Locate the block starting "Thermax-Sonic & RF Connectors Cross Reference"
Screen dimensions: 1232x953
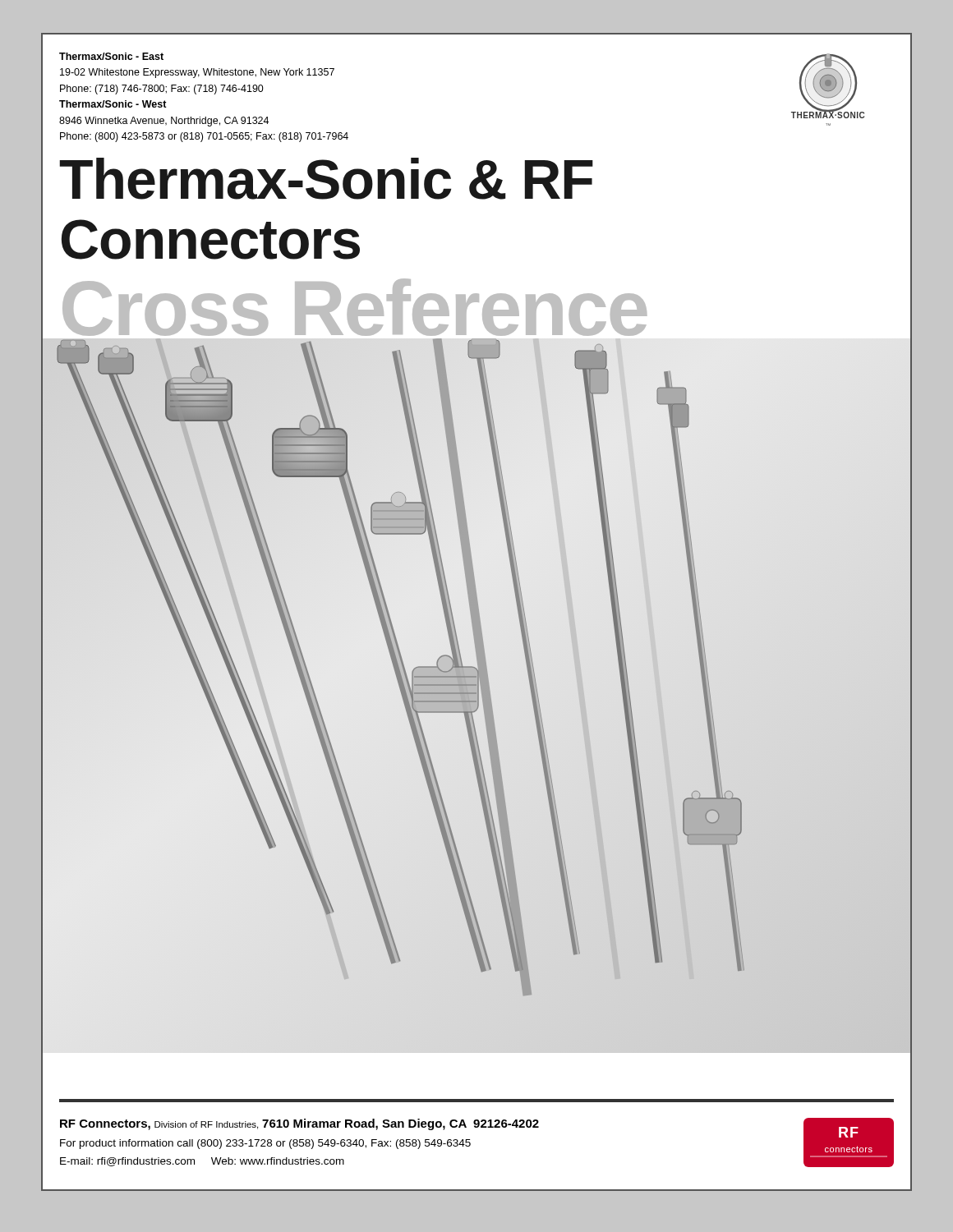point(476,269)
